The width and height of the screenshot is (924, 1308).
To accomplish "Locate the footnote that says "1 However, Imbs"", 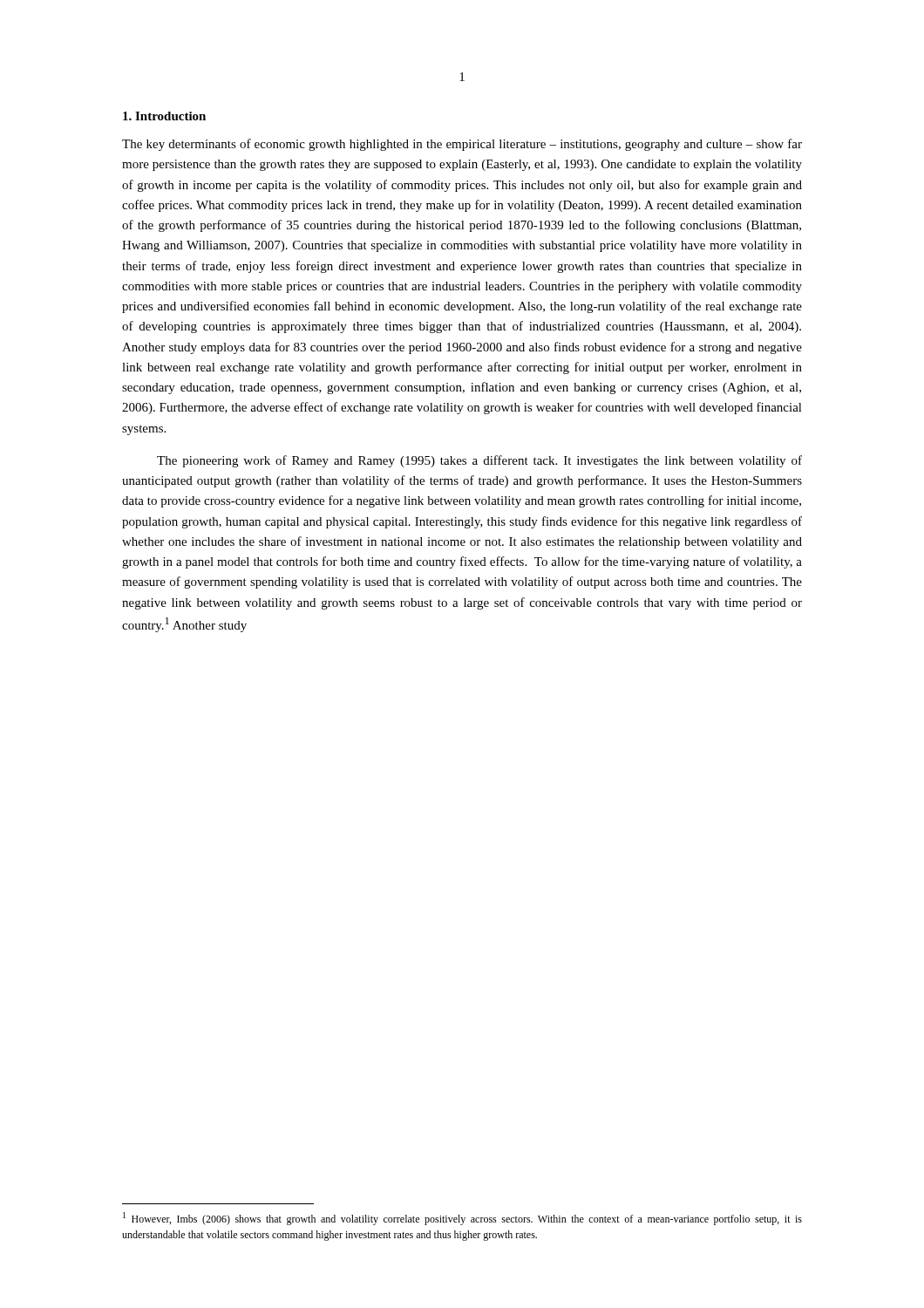I will click(462, 1226).
